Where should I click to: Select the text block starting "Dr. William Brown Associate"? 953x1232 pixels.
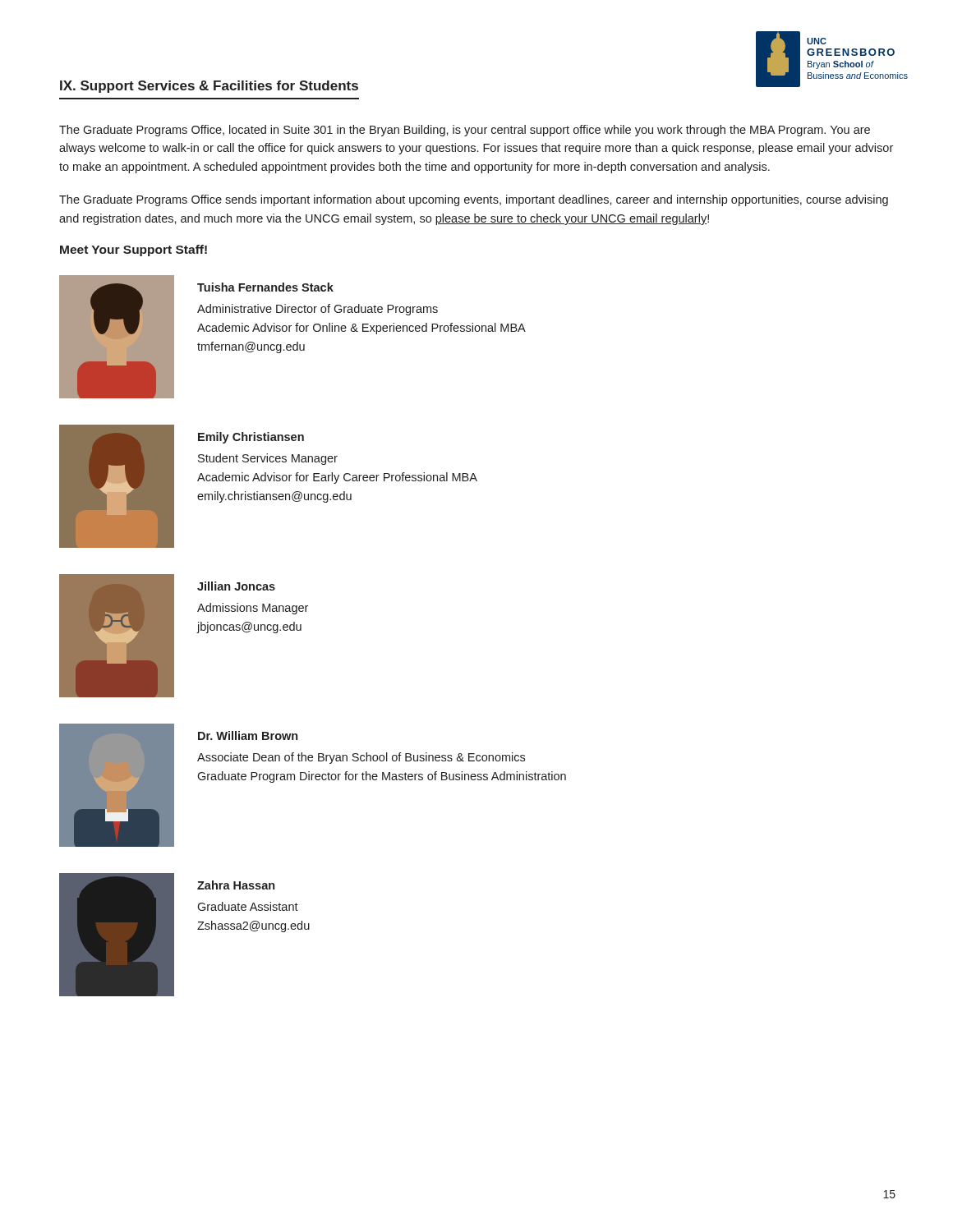tap(382, 757)
